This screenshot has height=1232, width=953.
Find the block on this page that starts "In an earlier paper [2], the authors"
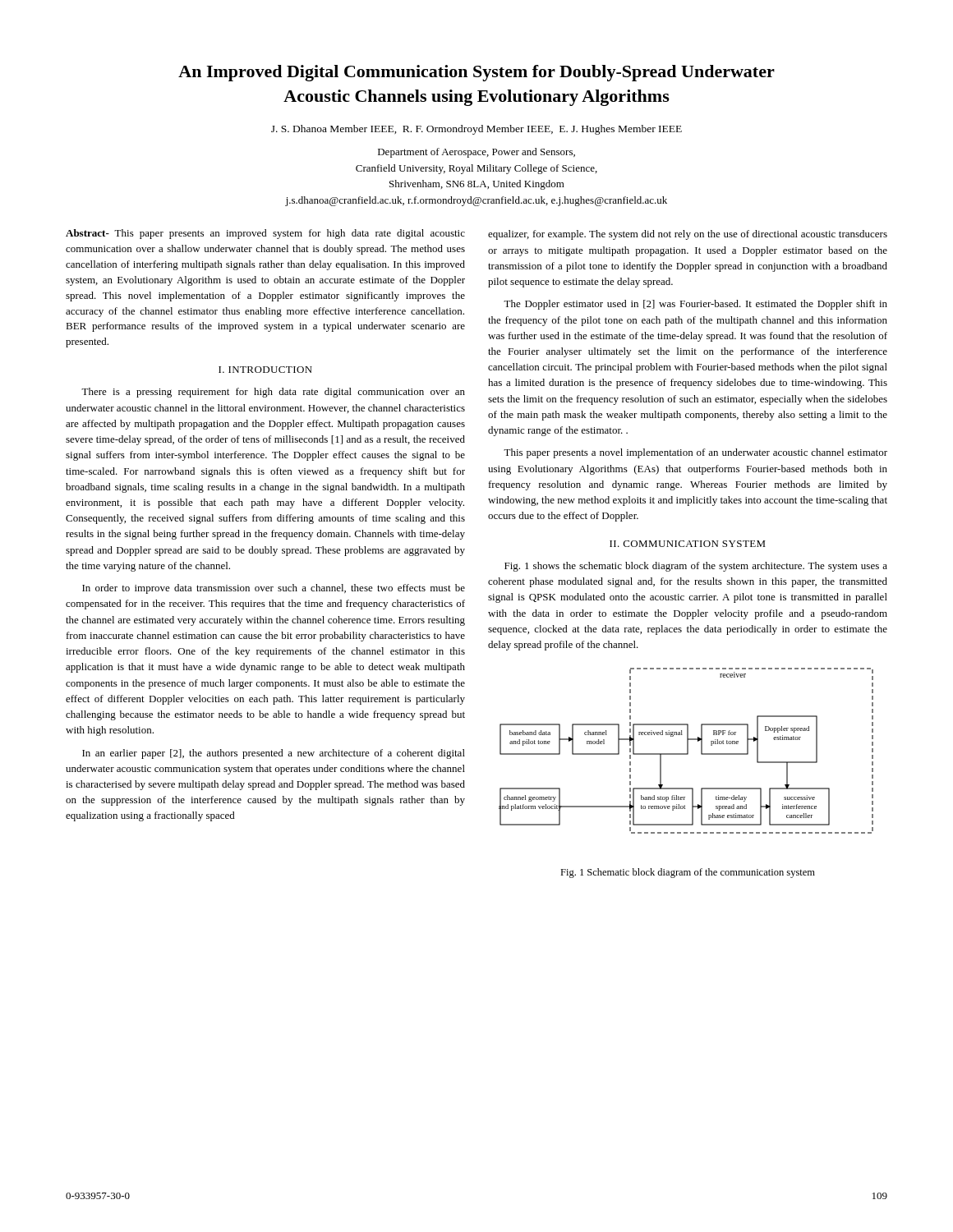(x=265, y=784)
